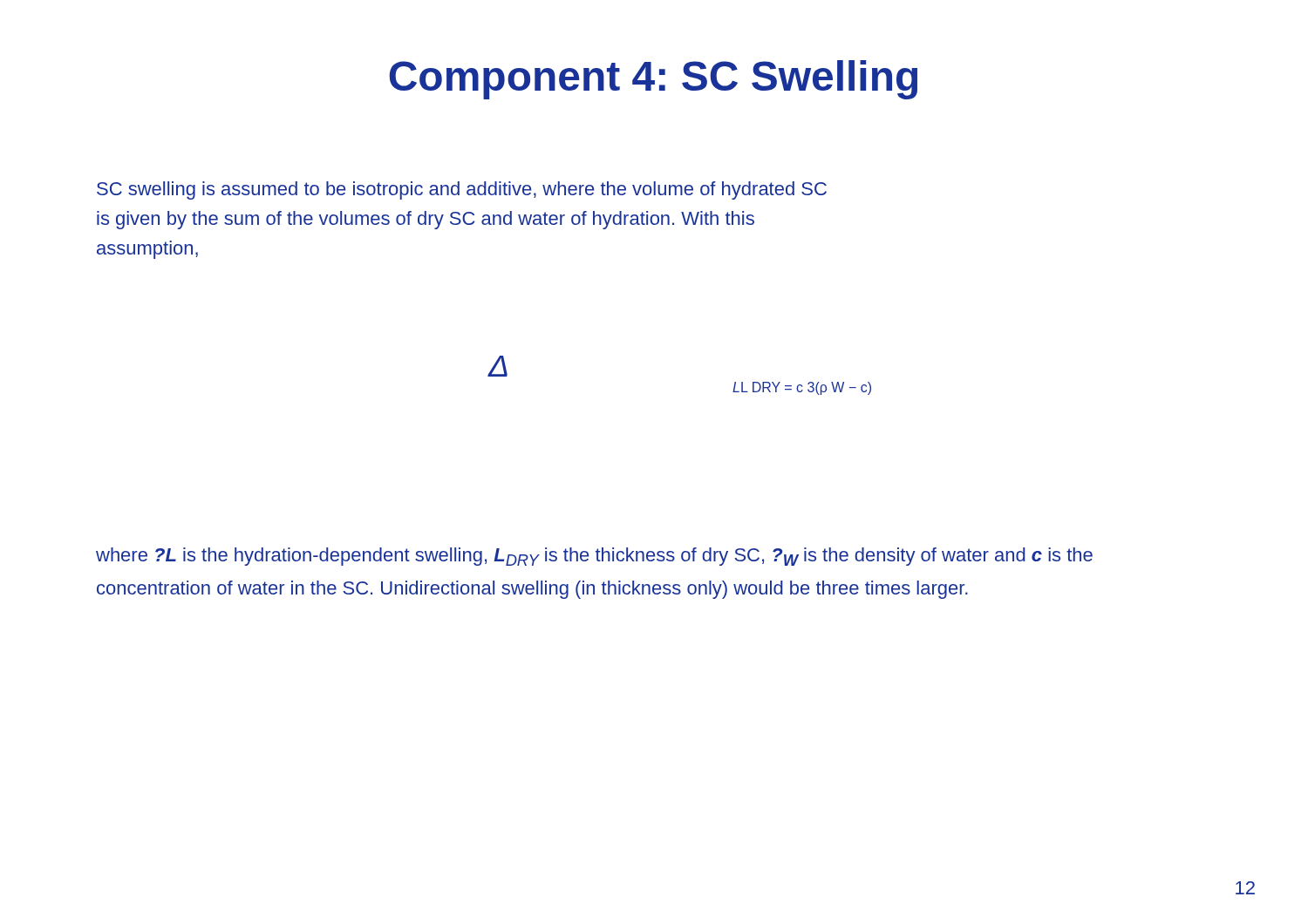Click on the region starting "SC swelling is"
The image size is (1308, 924).
click(x=462, y=218)
